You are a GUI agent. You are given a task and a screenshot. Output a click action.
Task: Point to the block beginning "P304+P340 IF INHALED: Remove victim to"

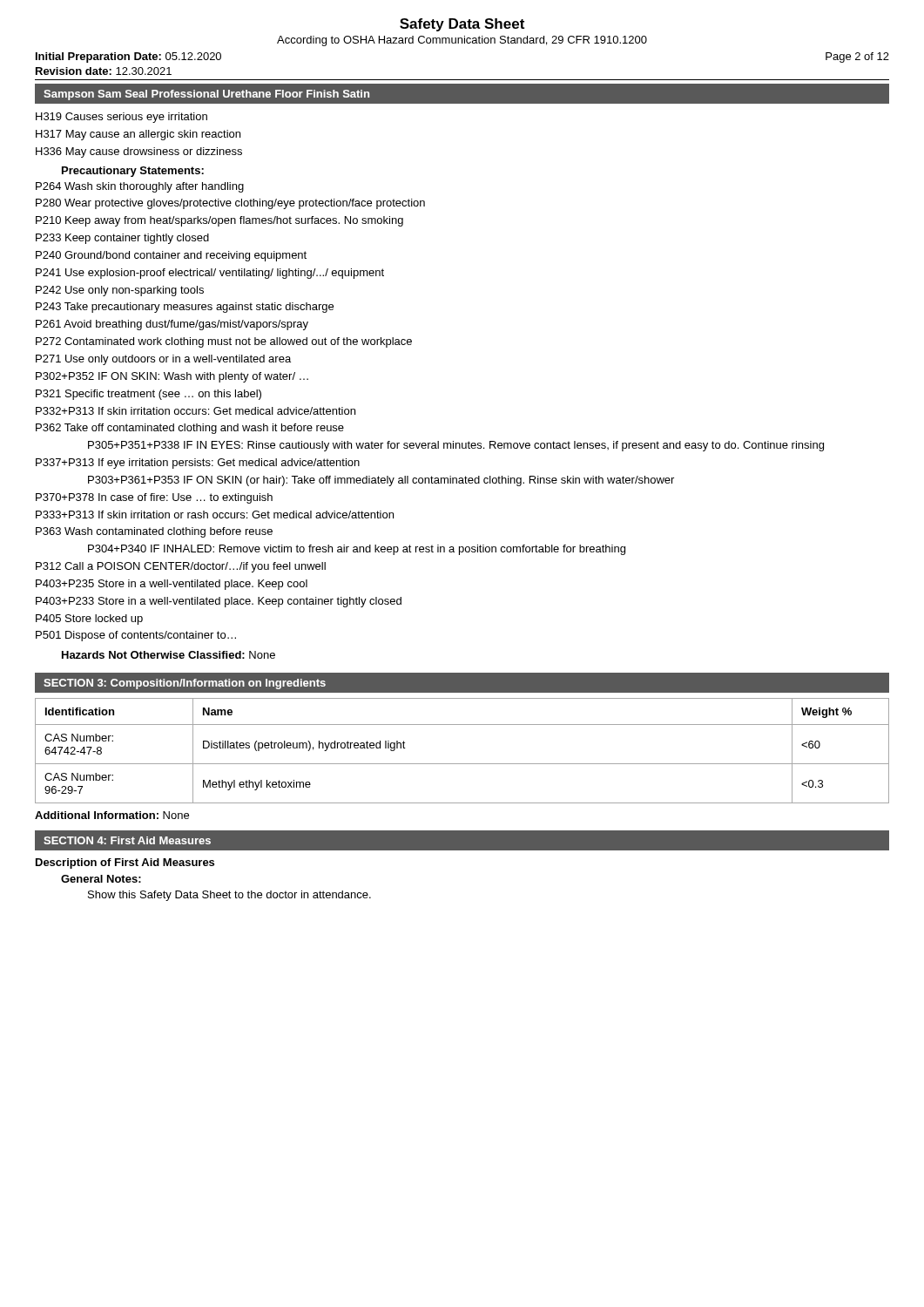357,549
